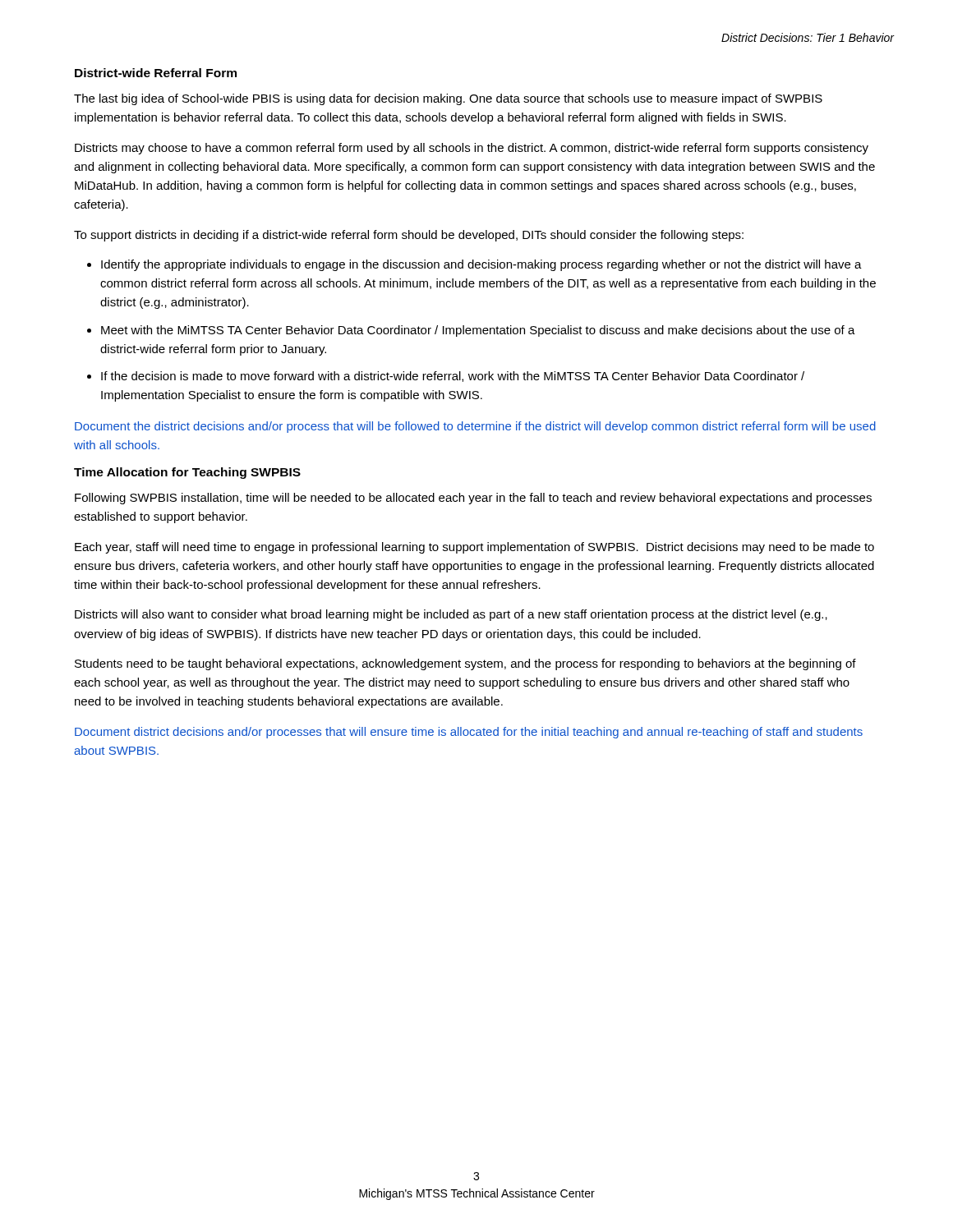Screen dimensions: 1232x953
Task: Find the text block containing "Districts may choose to have a common referral"
Action: click(x=475, y=176)
